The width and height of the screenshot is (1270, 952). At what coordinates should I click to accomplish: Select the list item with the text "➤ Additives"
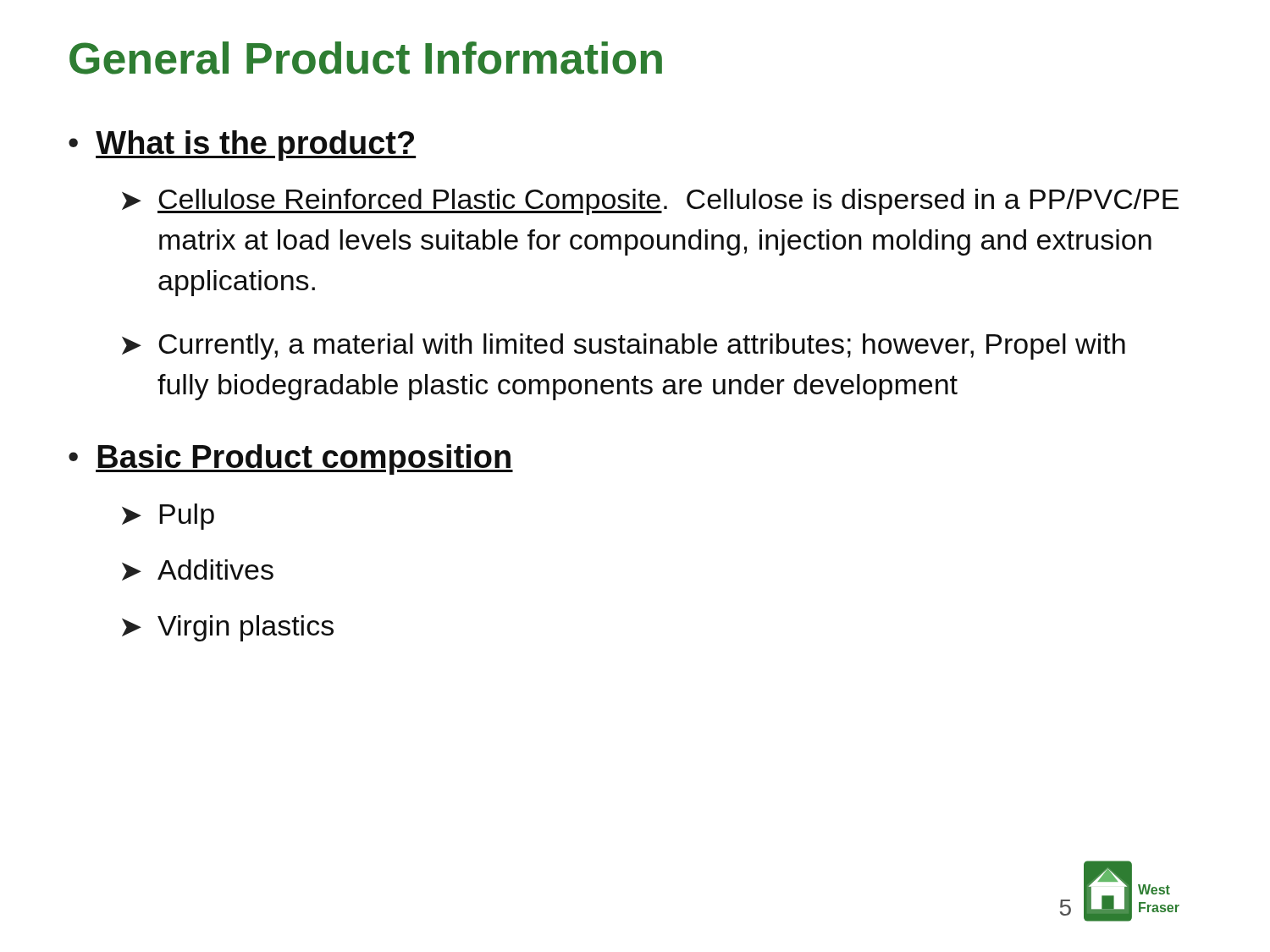pyautogui.click(x=196, y=570)
